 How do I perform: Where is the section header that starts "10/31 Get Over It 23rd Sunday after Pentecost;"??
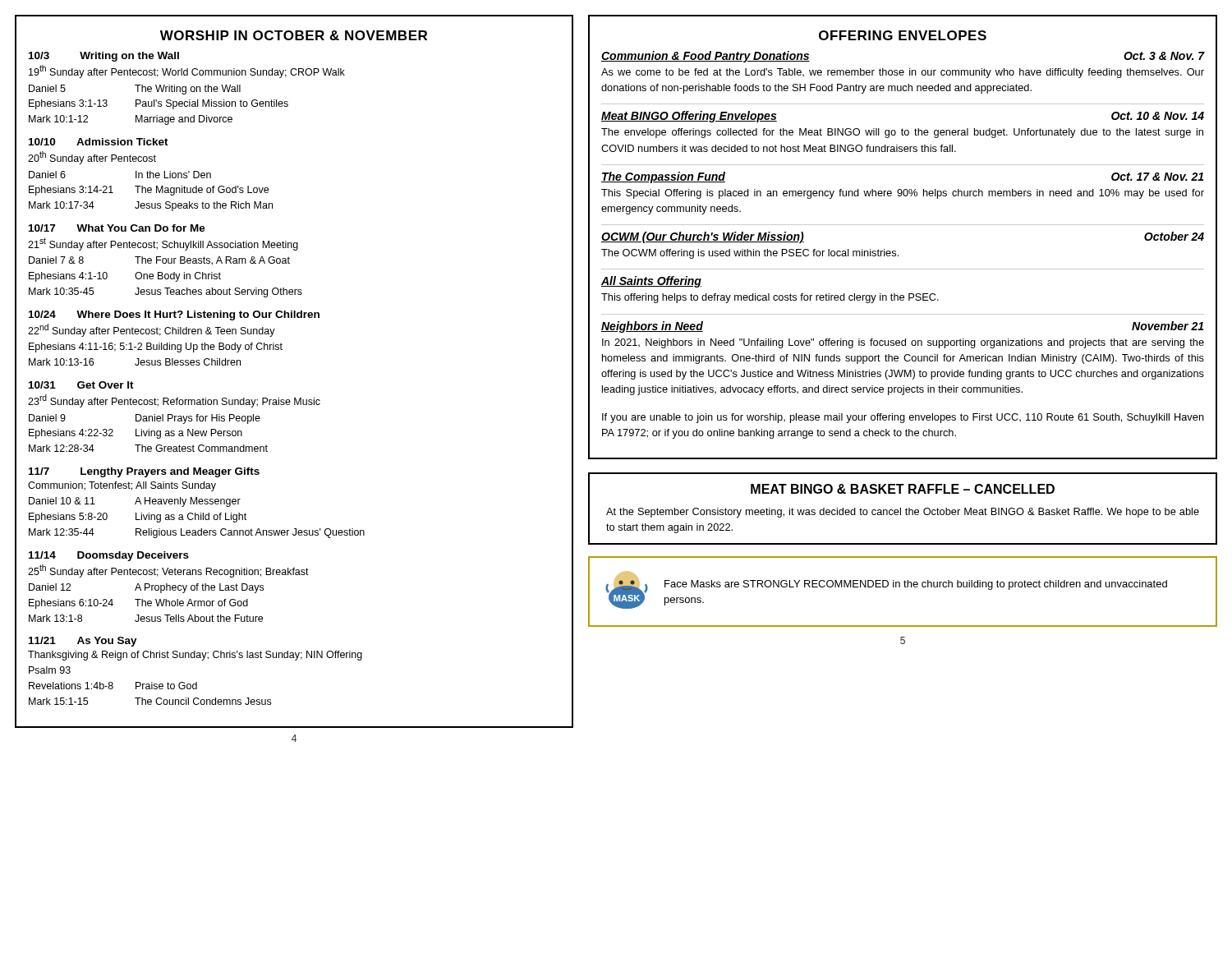[x=81, y=385]
